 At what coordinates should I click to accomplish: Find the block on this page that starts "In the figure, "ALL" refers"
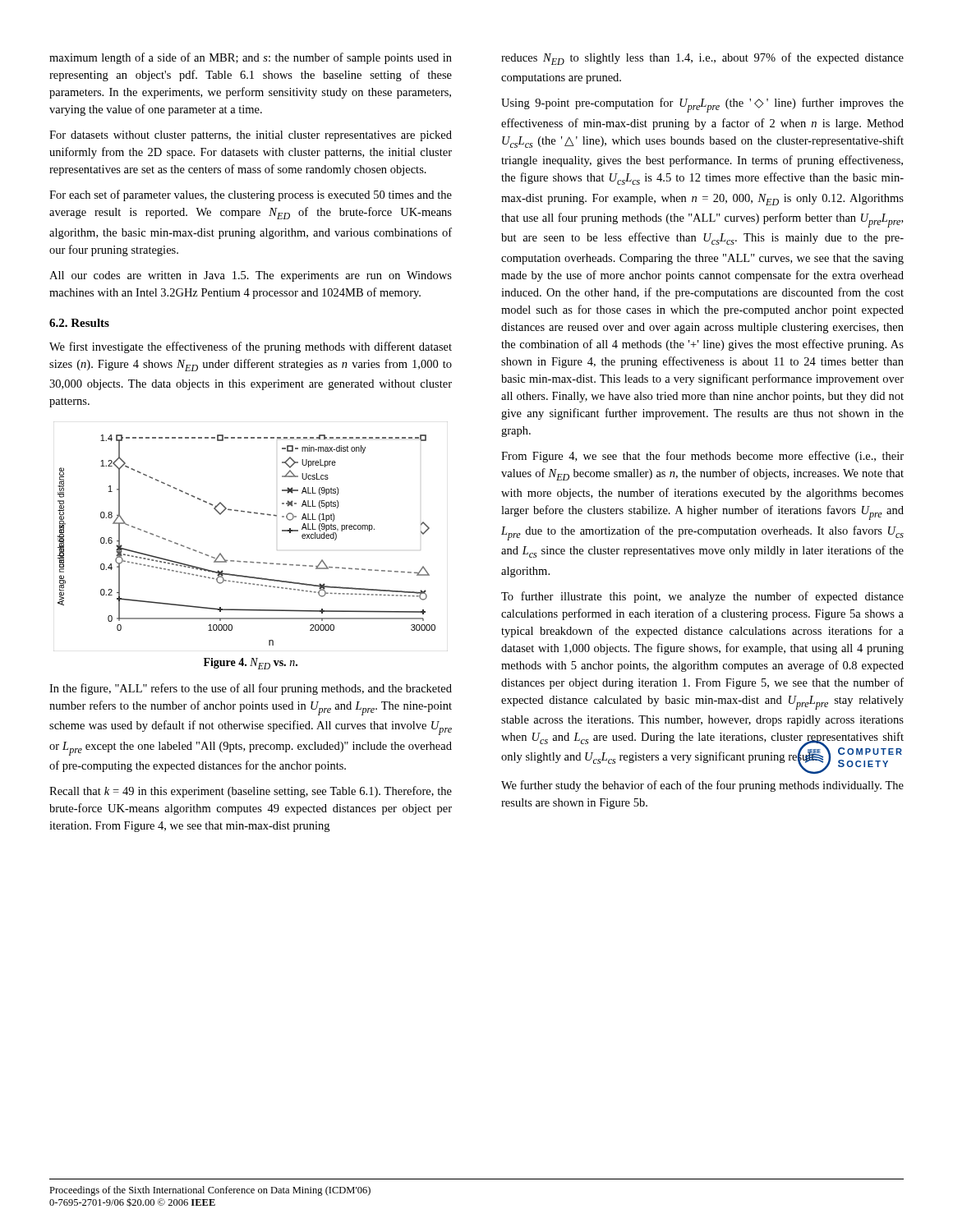(x=251, y=727)
